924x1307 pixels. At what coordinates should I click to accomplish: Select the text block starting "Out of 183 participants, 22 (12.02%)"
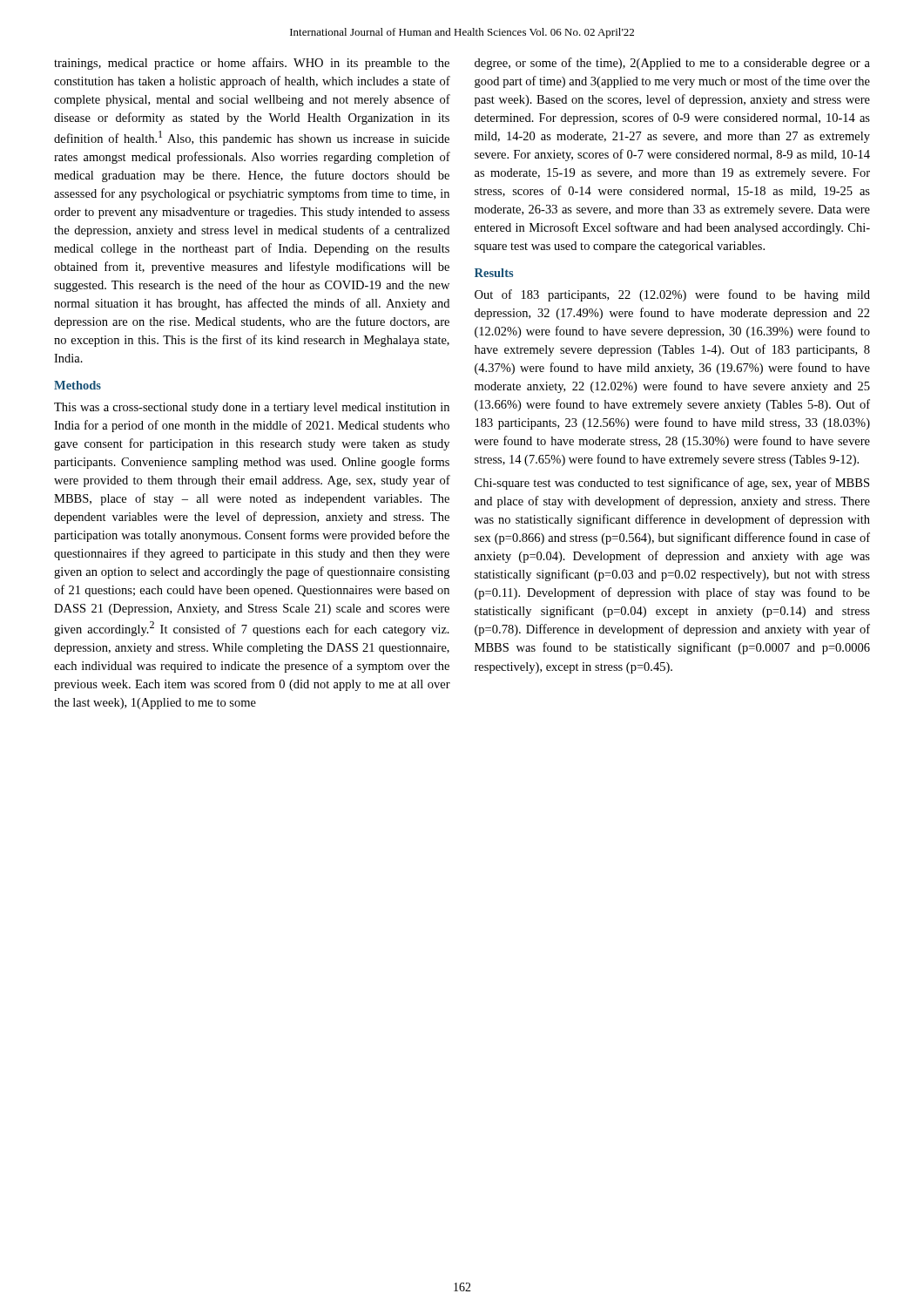coord(672,378)
